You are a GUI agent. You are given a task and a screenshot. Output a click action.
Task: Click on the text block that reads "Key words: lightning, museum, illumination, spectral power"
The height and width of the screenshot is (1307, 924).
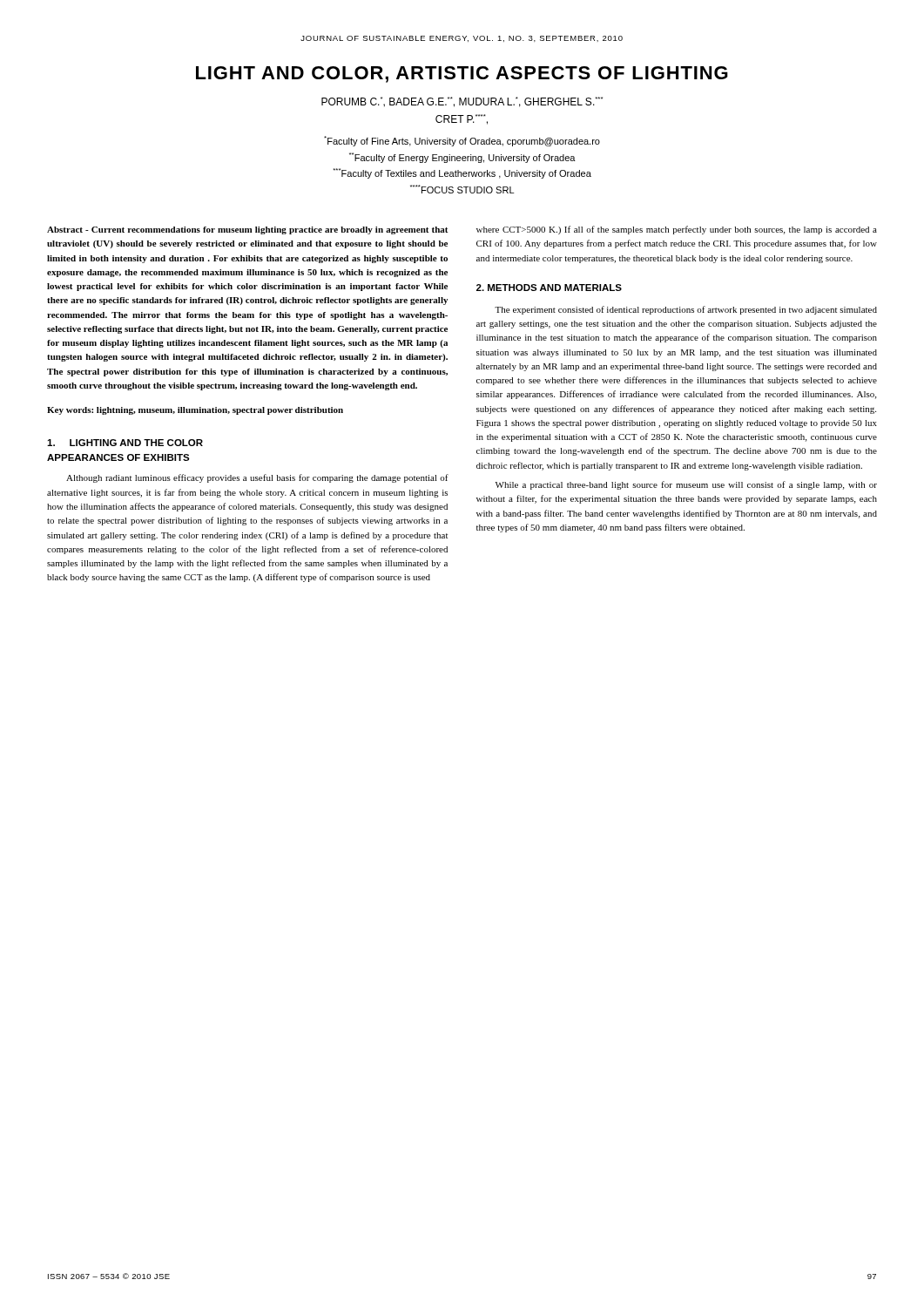(x=248, y=410)
